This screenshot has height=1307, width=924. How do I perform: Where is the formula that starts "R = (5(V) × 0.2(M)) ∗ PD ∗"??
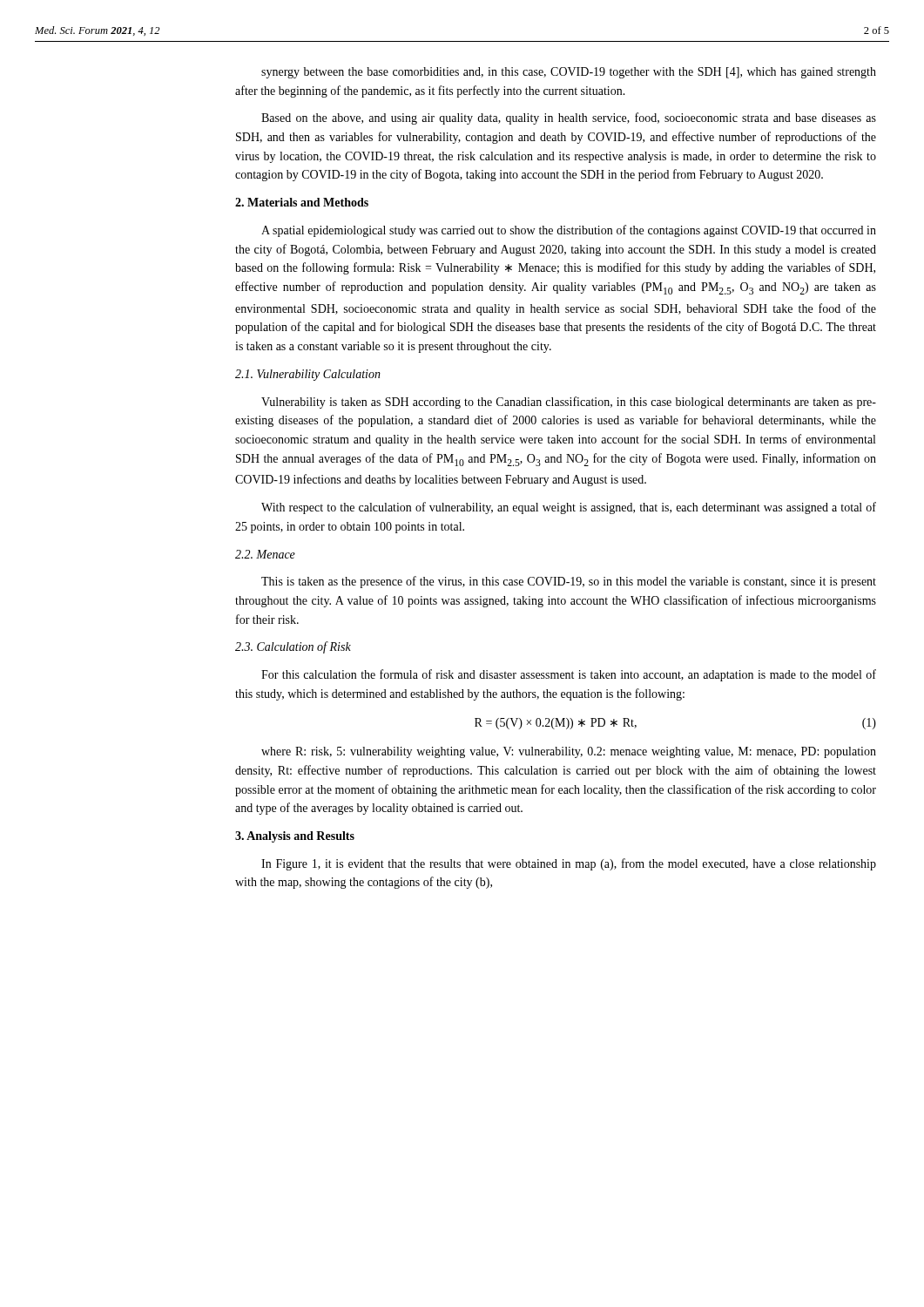[556, 723]
